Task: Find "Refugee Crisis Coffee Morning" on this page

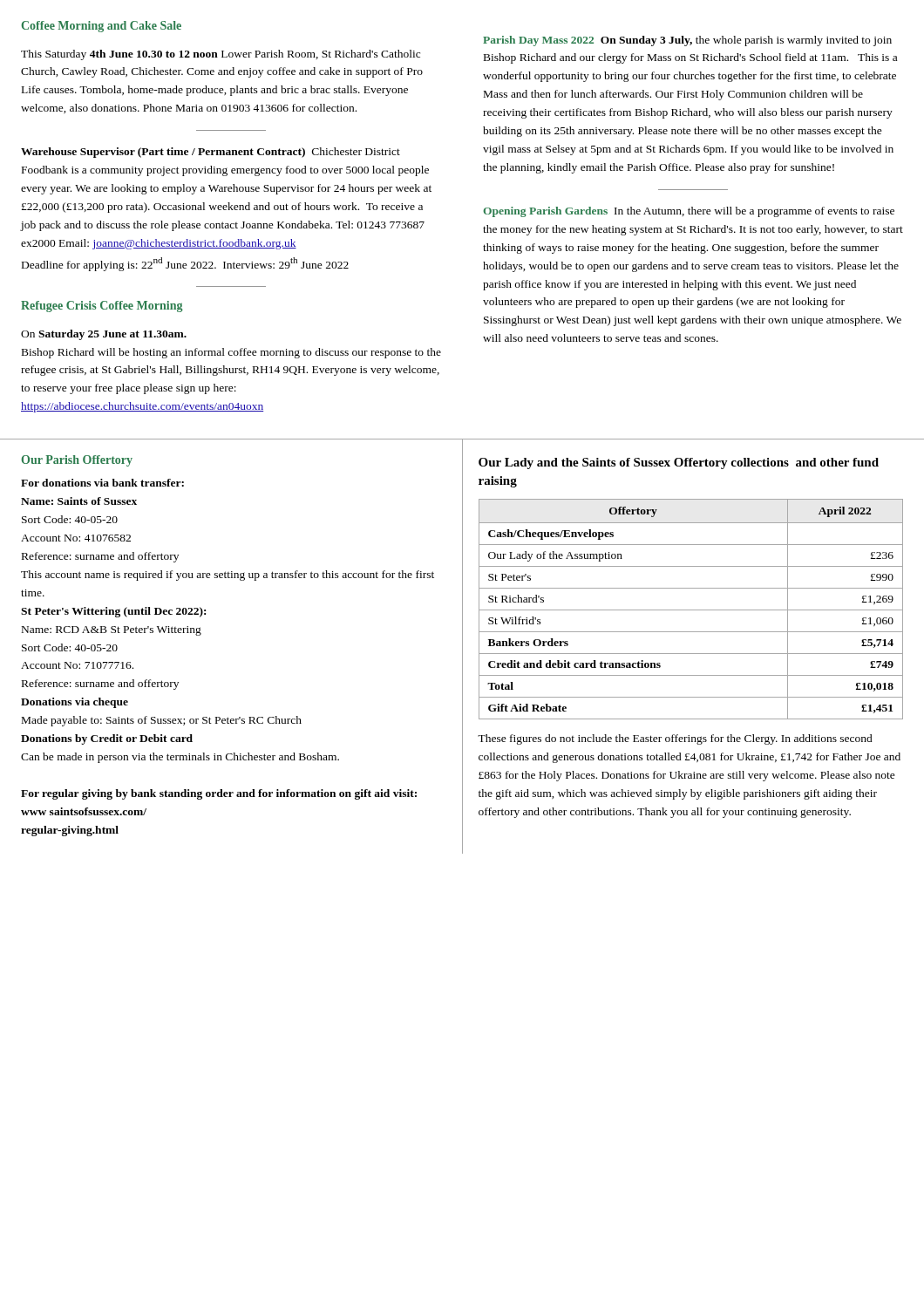Action: tap(102, 307)
